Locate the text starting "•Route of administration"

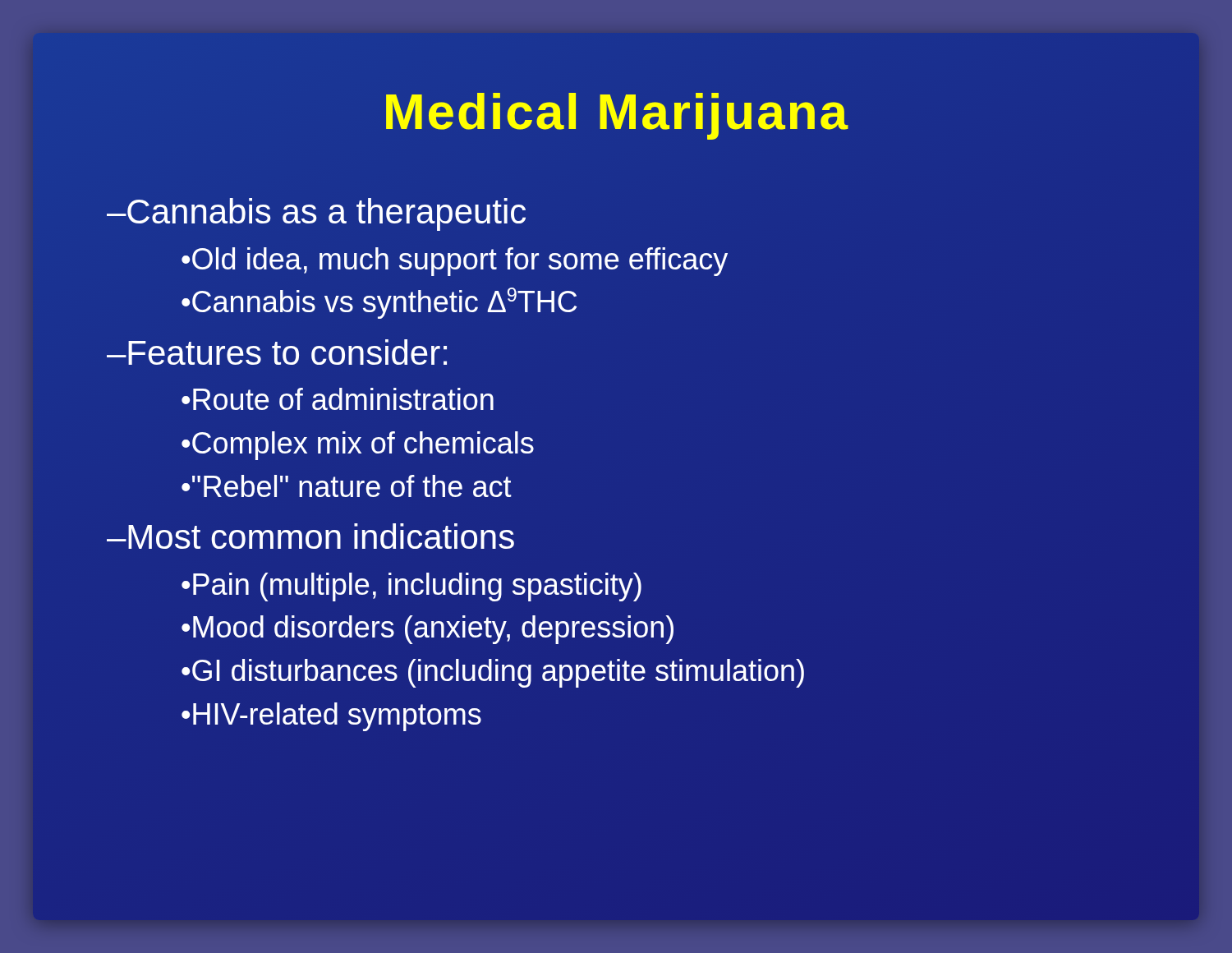pyautogui.click(x=338, y=400)
